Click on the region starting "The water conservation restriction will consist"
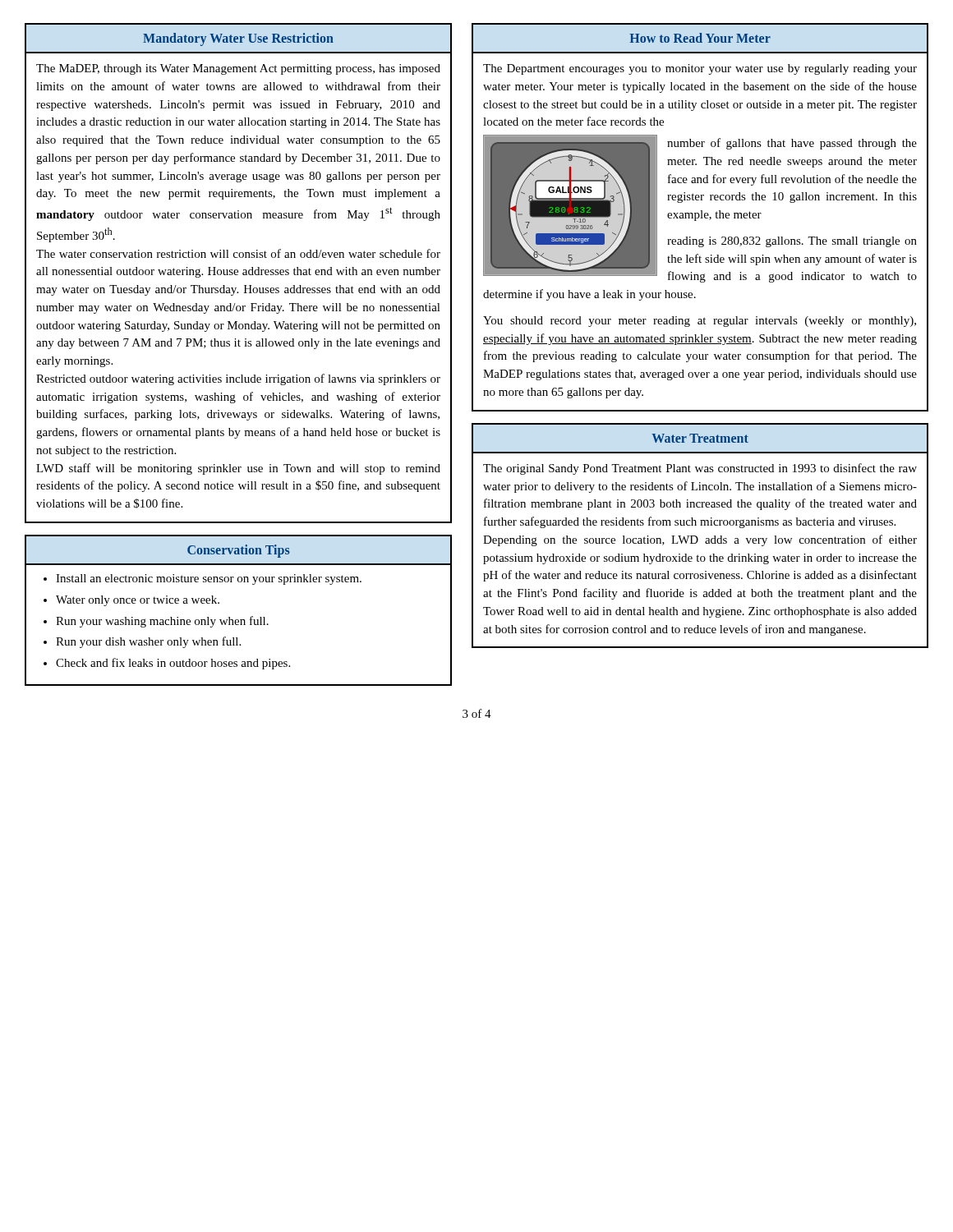Image resolution: width=953 pixels, height=1232 pixels. click(x=238, y=308)
